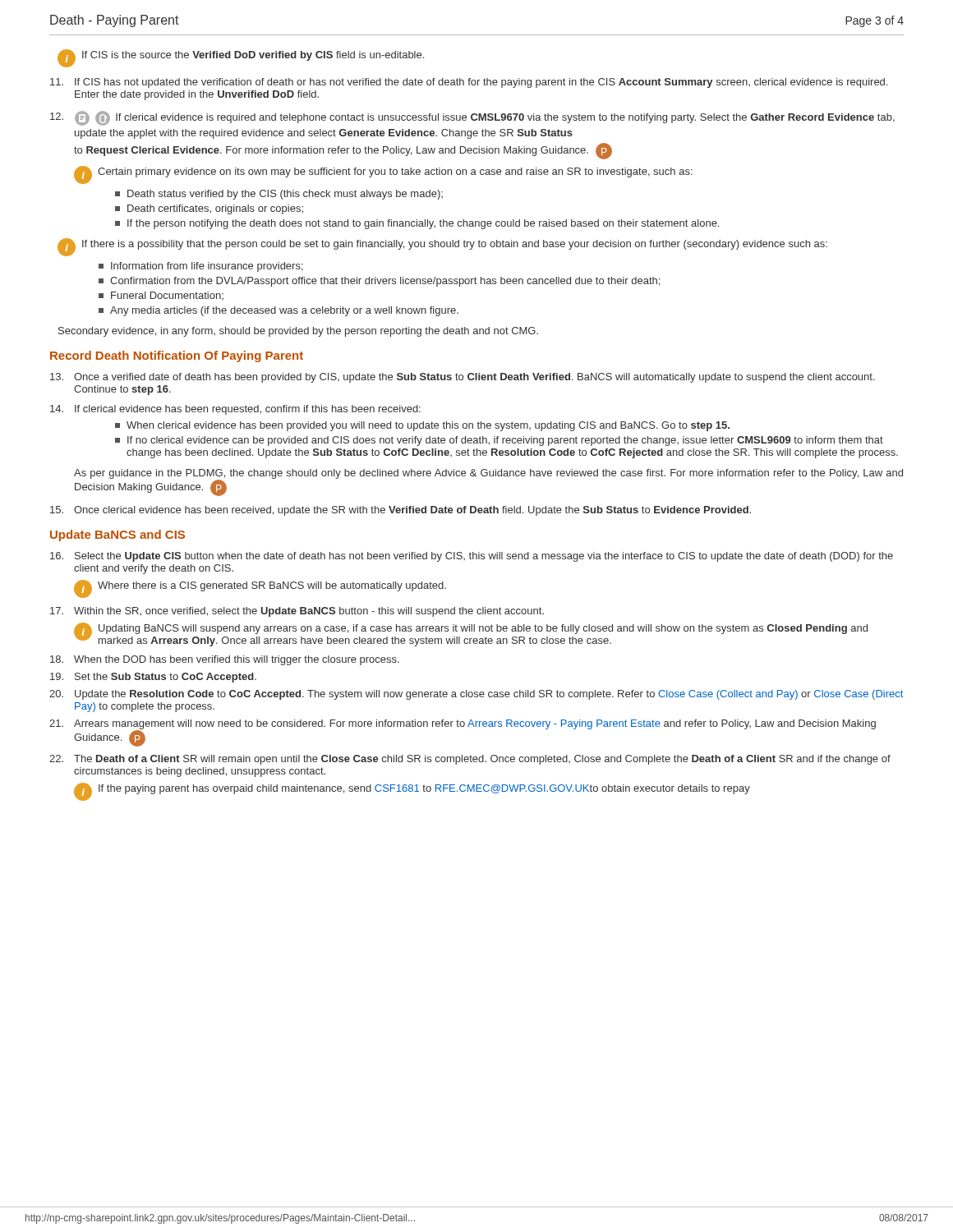Click the passage that begins "i Certain primary evidence"
Screen dimensions: 1232x953
(x=383, y=175)
